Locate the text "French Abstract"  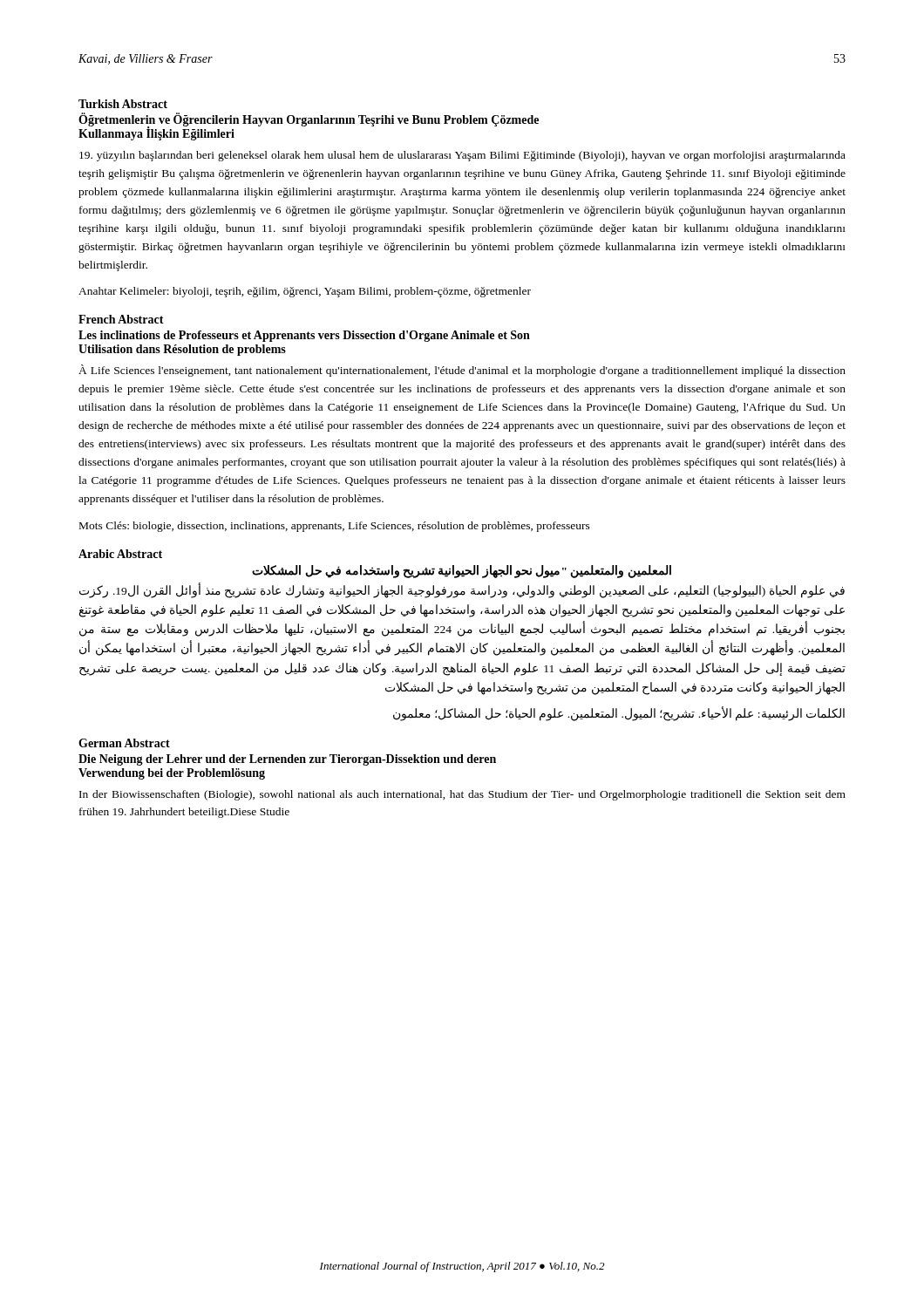[121, 320]
